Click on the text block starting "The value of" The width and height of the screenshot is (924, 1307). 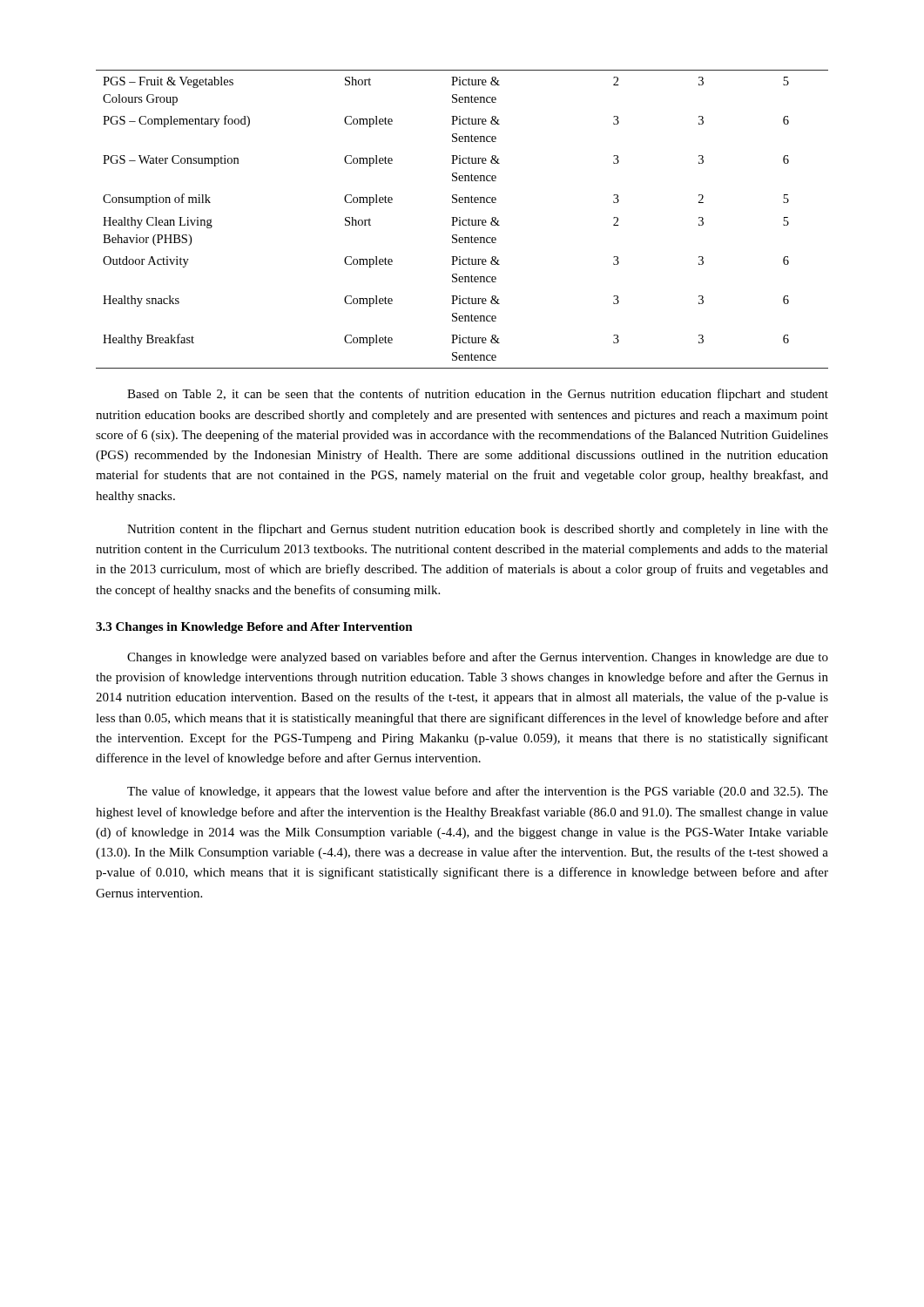tap(462, 843)
